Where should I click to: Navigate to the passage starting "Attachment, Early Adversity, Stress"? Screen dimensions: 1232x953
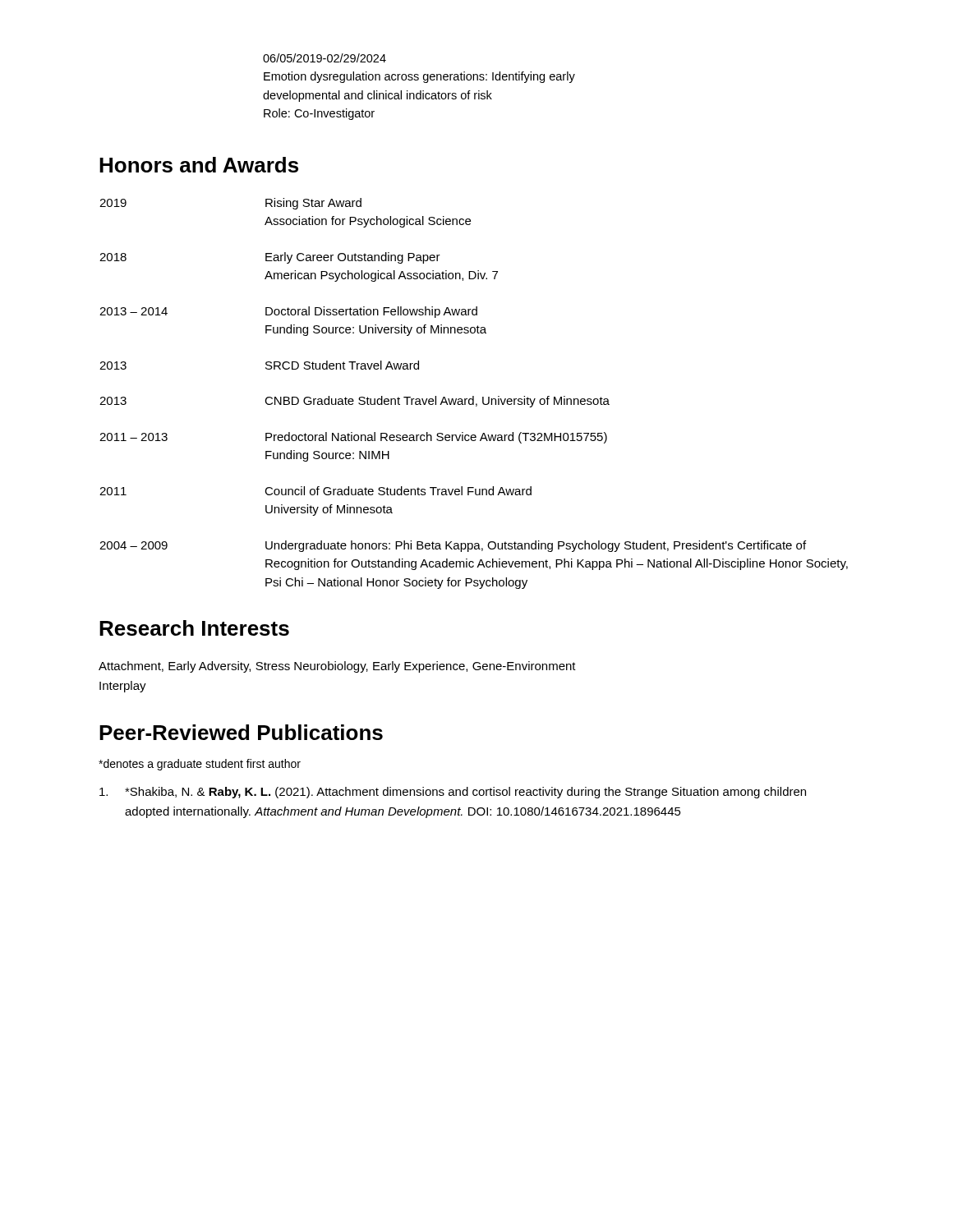pyautogui.click(x=337, y=676)
